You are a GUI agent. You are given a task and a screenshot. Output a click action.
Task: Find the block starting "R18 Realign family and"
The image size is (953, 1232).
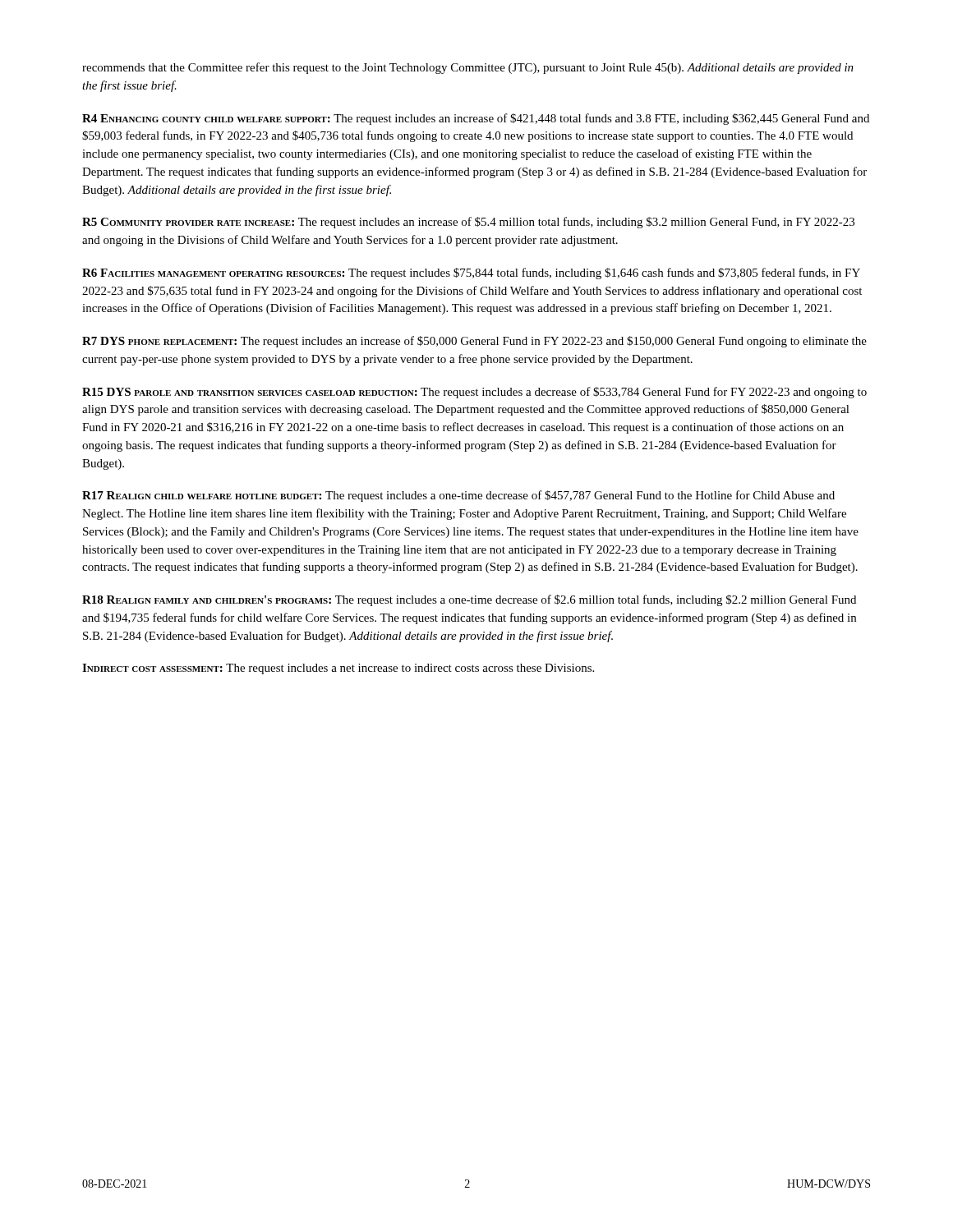coord(469,617)
